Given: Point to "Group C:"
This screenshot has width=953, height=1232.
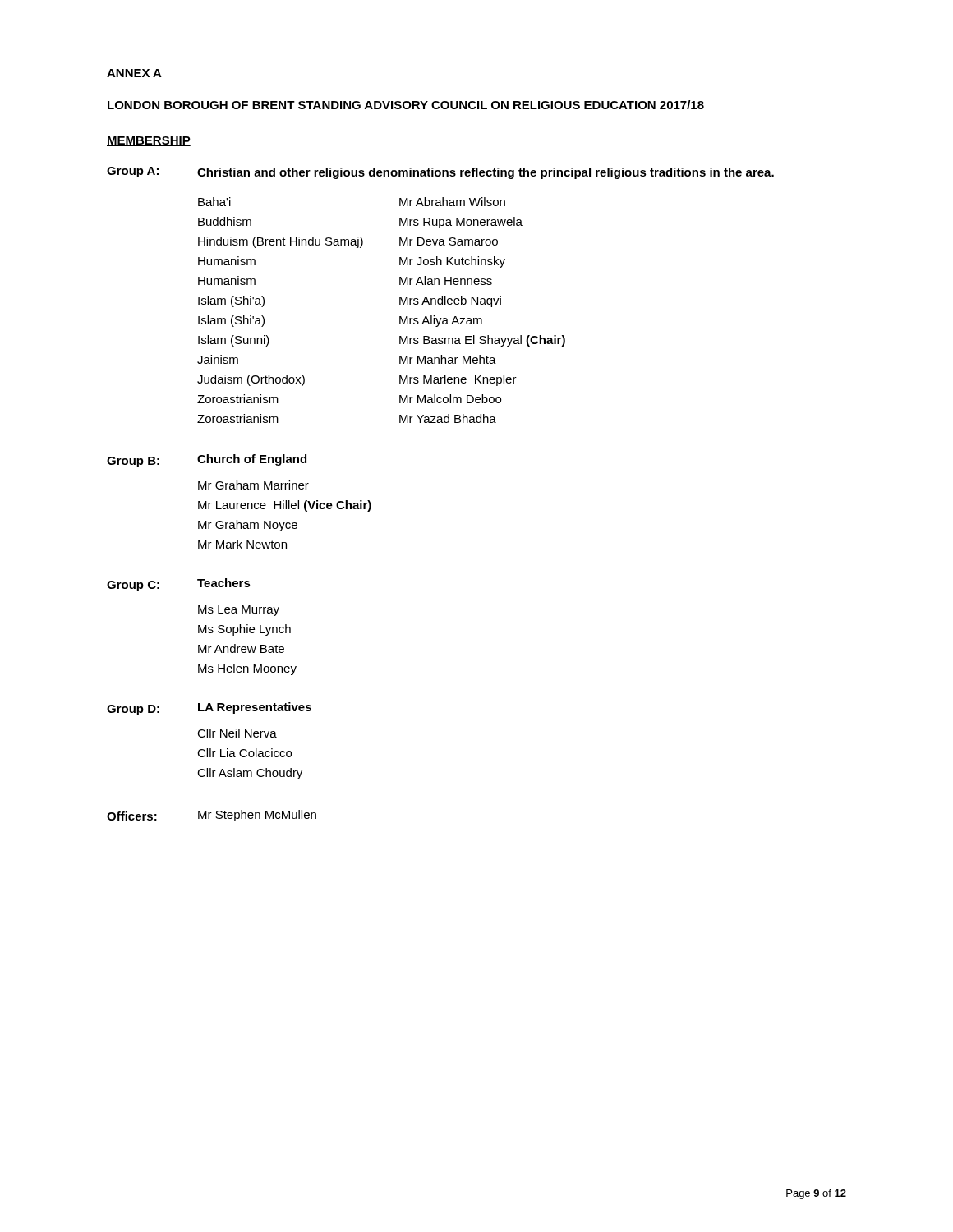Looking at the screenshot, I should [x=134, y=584].
